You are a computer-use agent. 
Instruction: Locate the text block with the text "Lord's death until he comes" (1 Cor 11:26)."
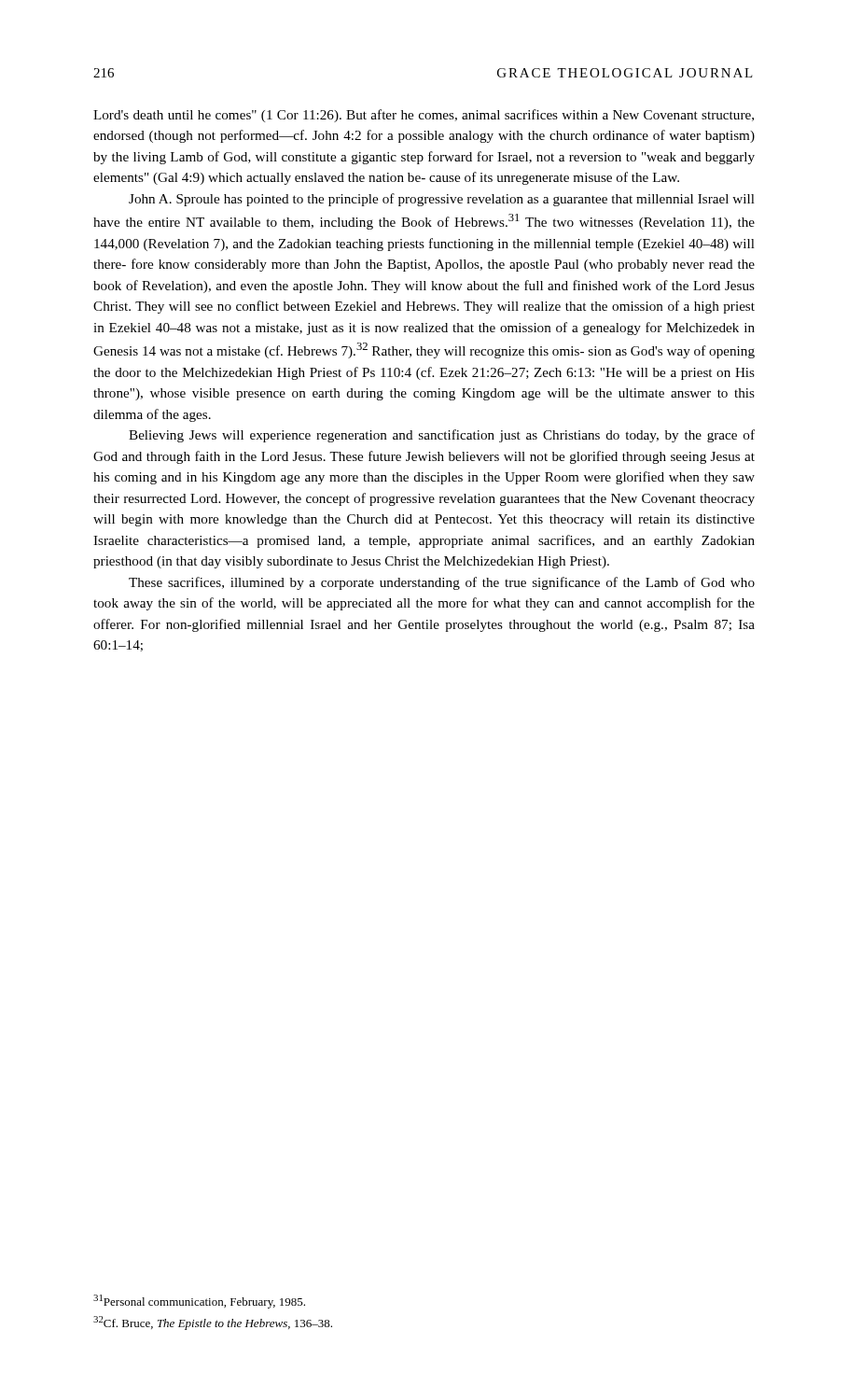point(424,146)
